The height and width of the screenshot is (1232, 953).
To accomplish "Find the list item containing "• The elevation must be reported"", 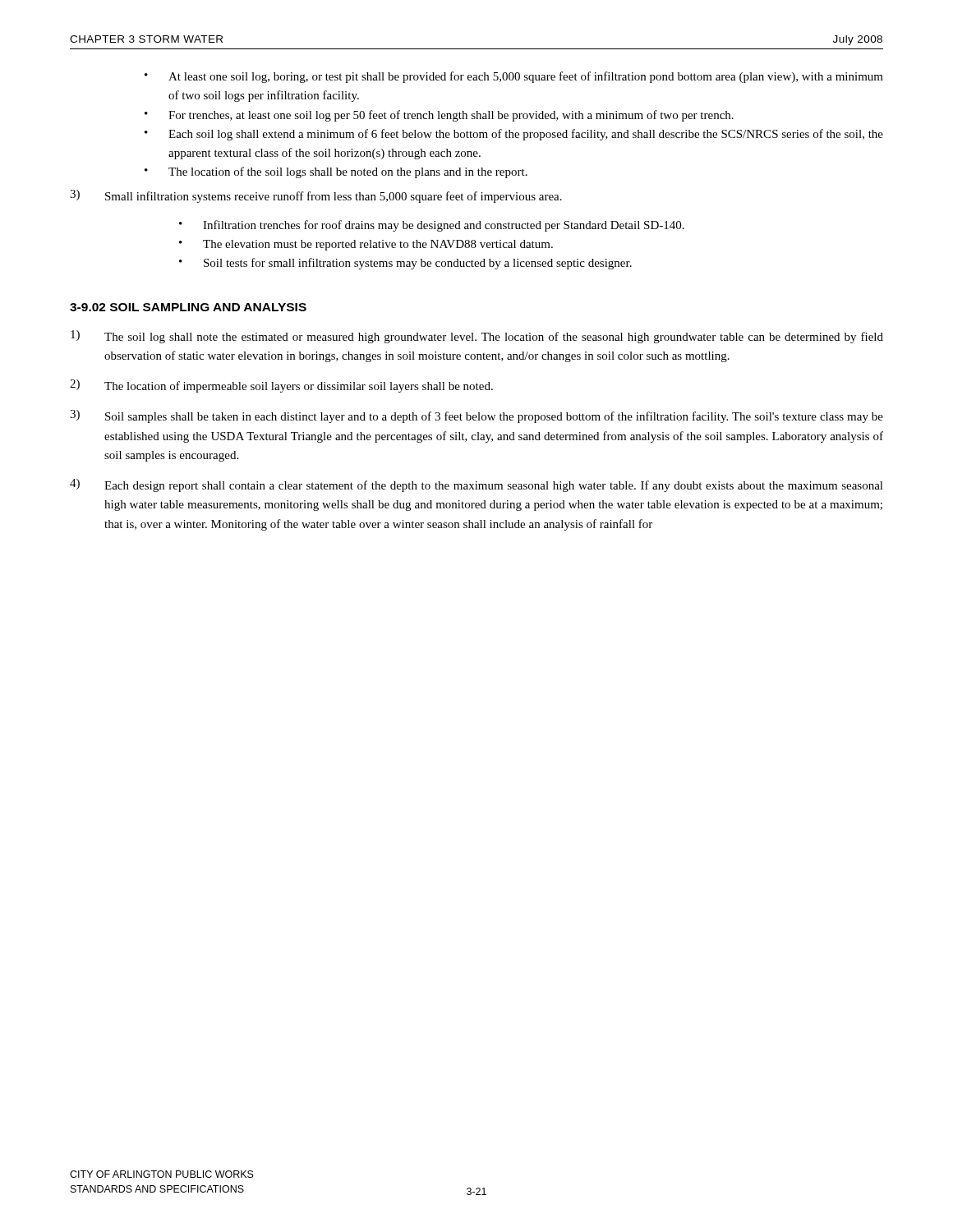I will (531, 244).
